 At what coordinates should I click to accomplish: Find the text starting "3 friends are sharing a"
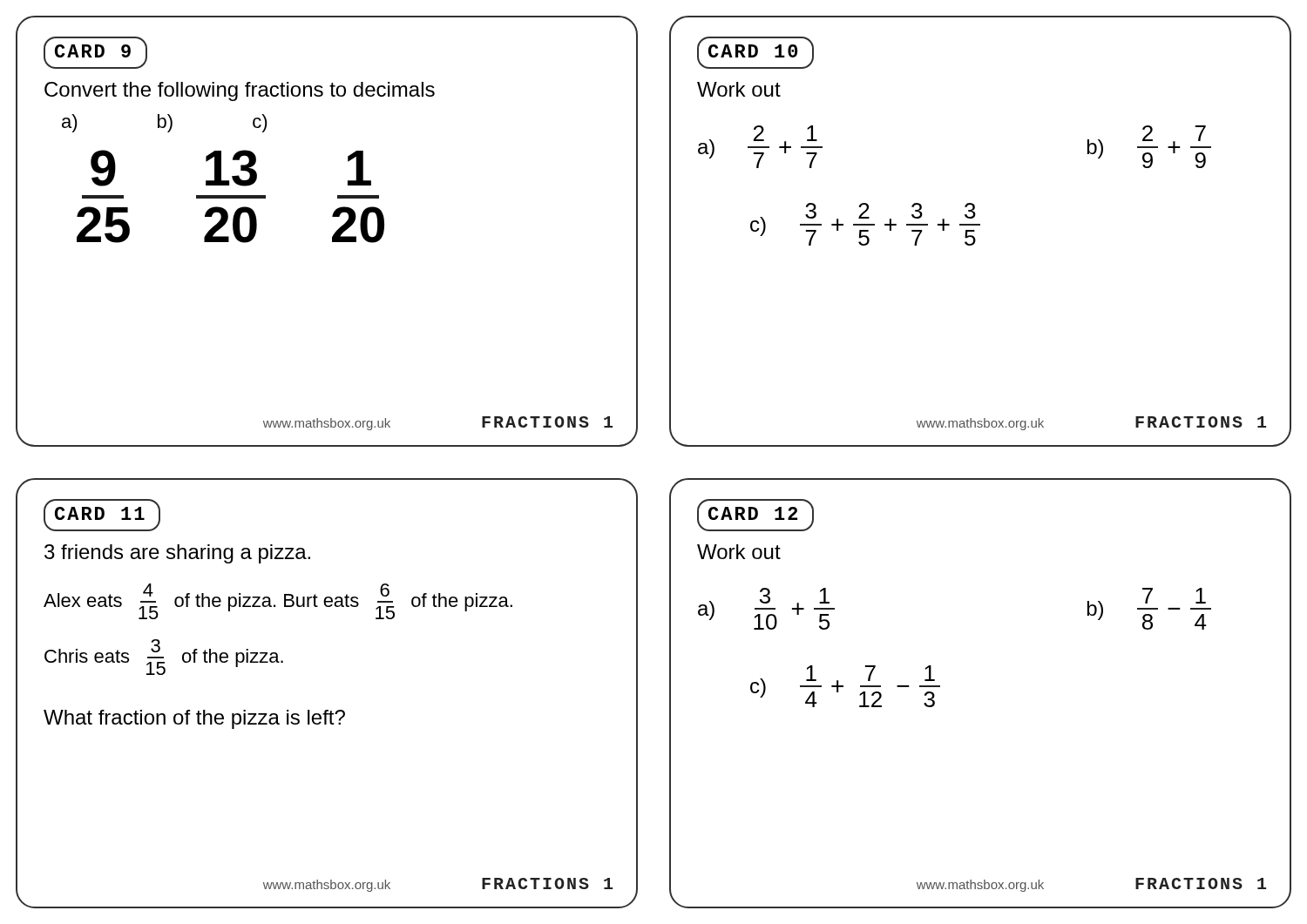[178, 551]
